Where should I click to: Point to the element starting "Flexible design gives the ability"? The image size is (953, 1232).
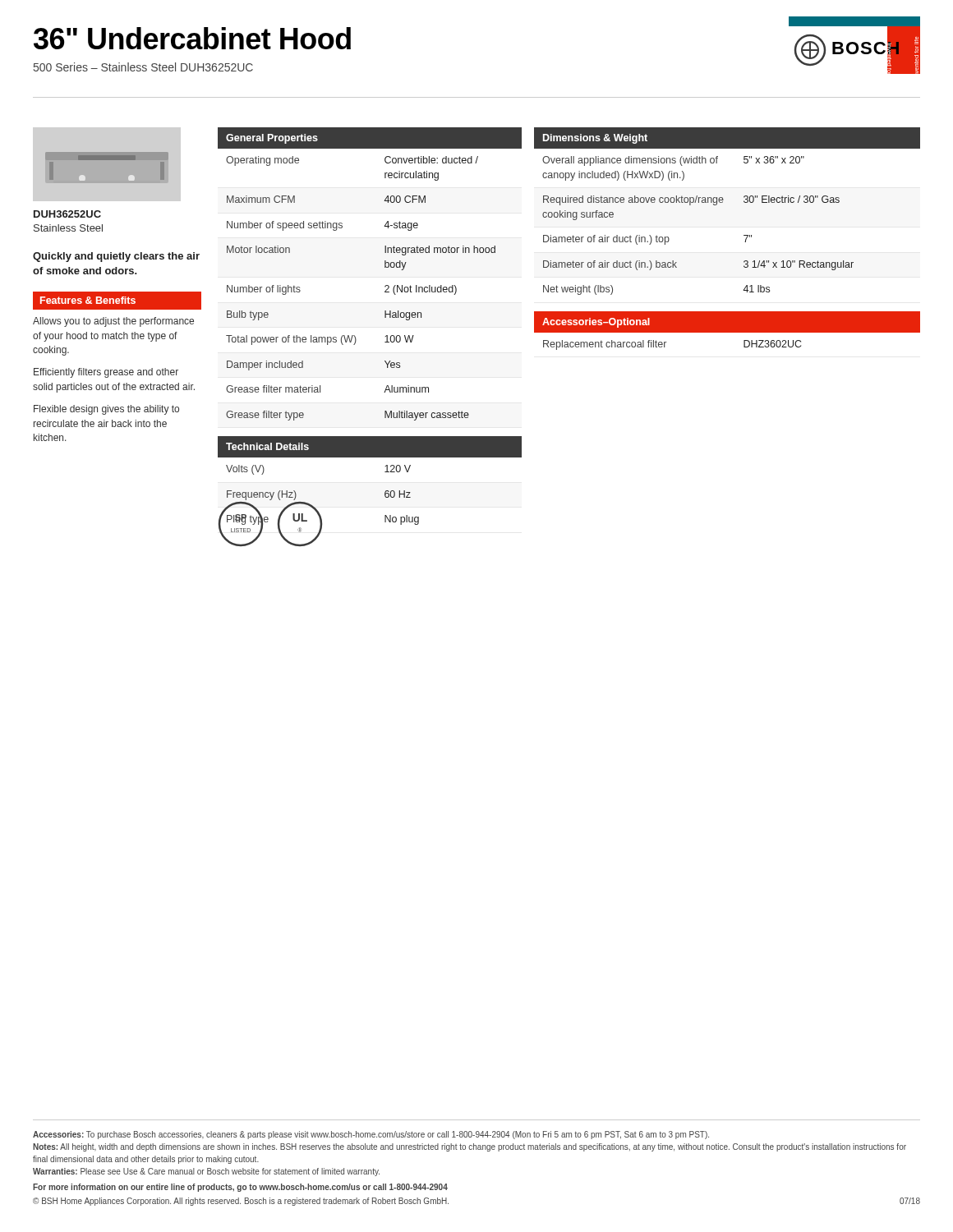(x=106, y=424)
